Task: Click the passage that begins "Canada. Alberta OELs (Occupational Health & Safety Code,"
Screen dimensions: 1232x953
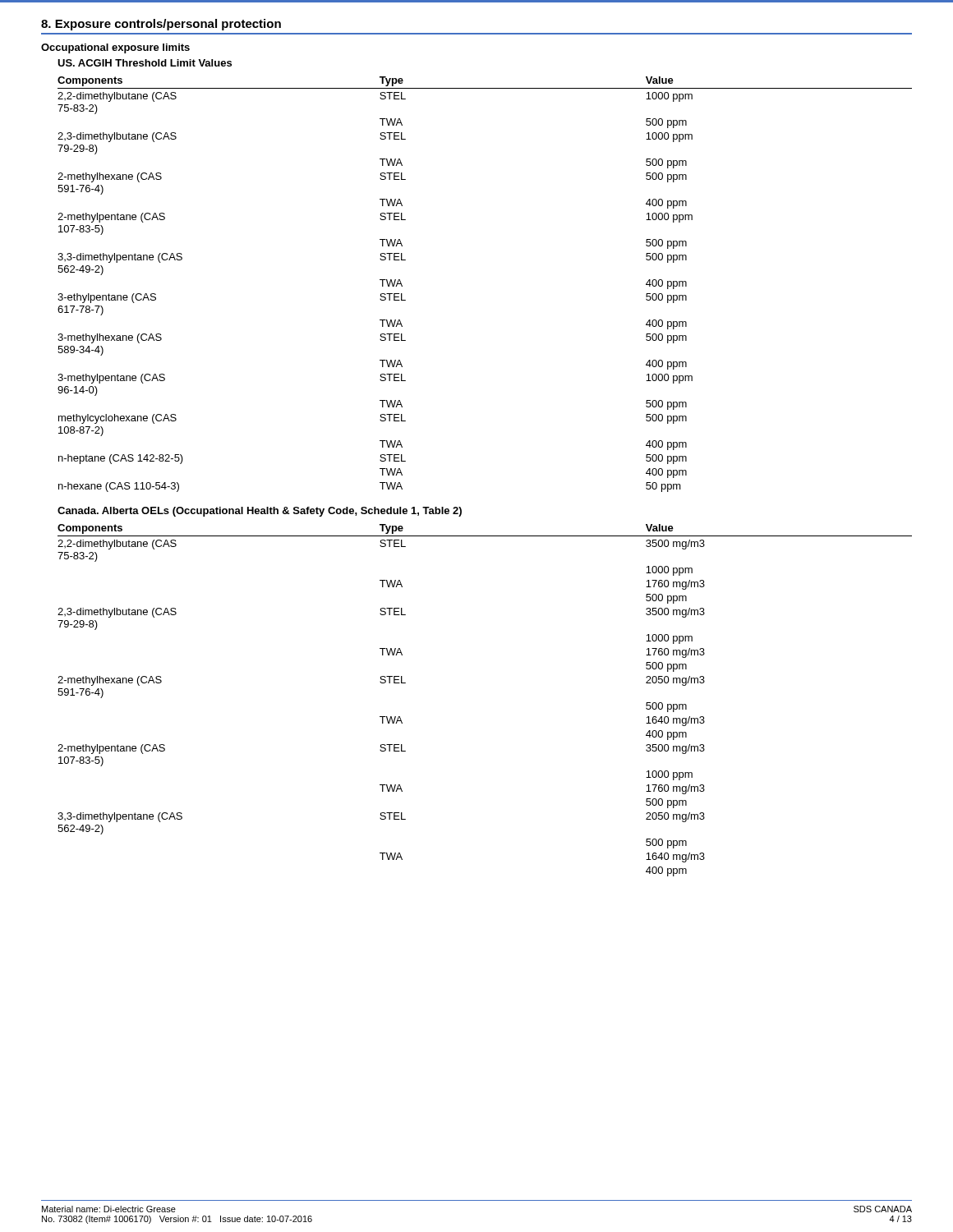Action: coord(260,510)
